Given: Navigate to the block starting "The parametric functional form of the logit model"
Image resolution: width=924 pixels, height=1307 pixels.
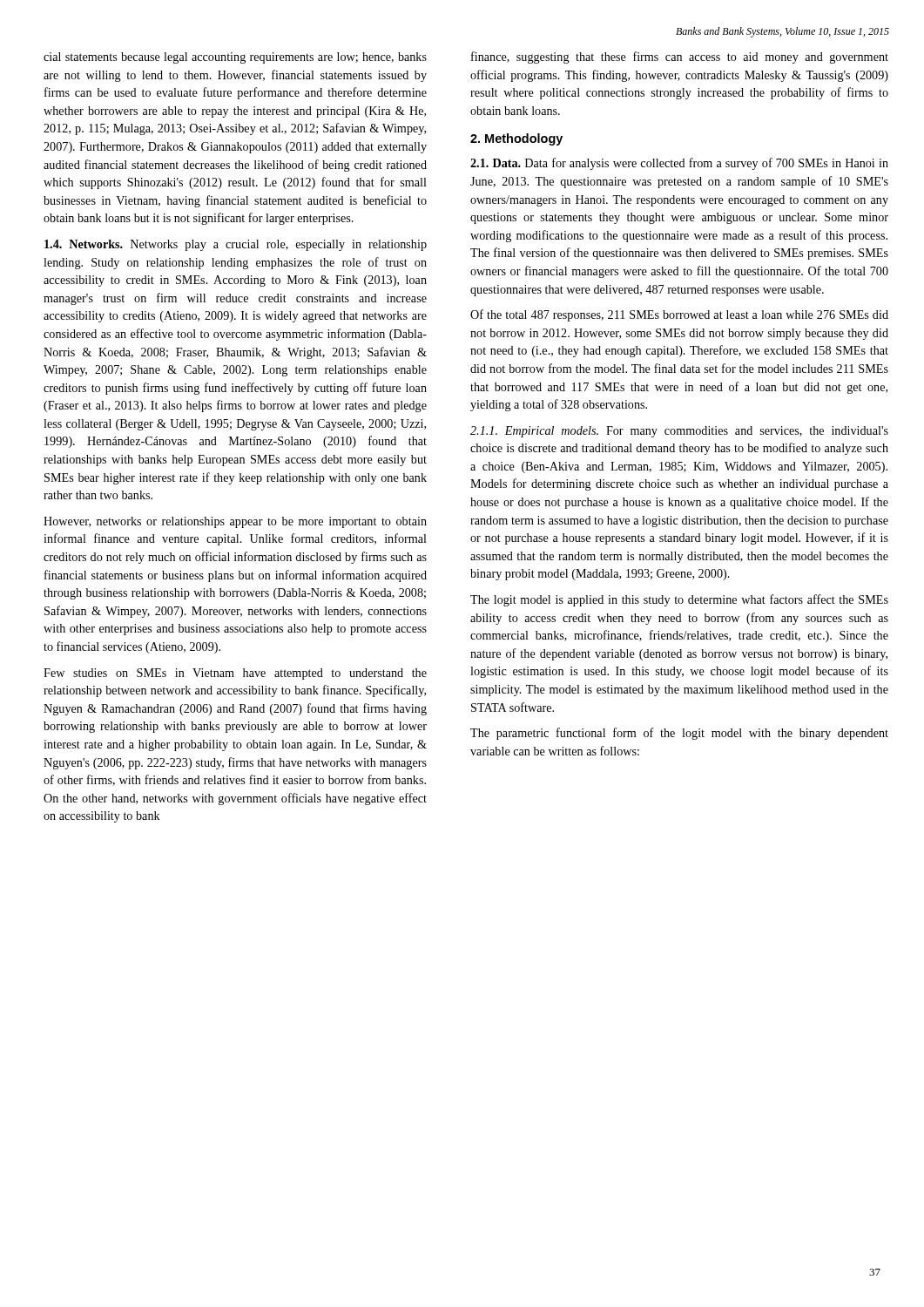Looking at the screenshot, I should [x=679, y=742].
